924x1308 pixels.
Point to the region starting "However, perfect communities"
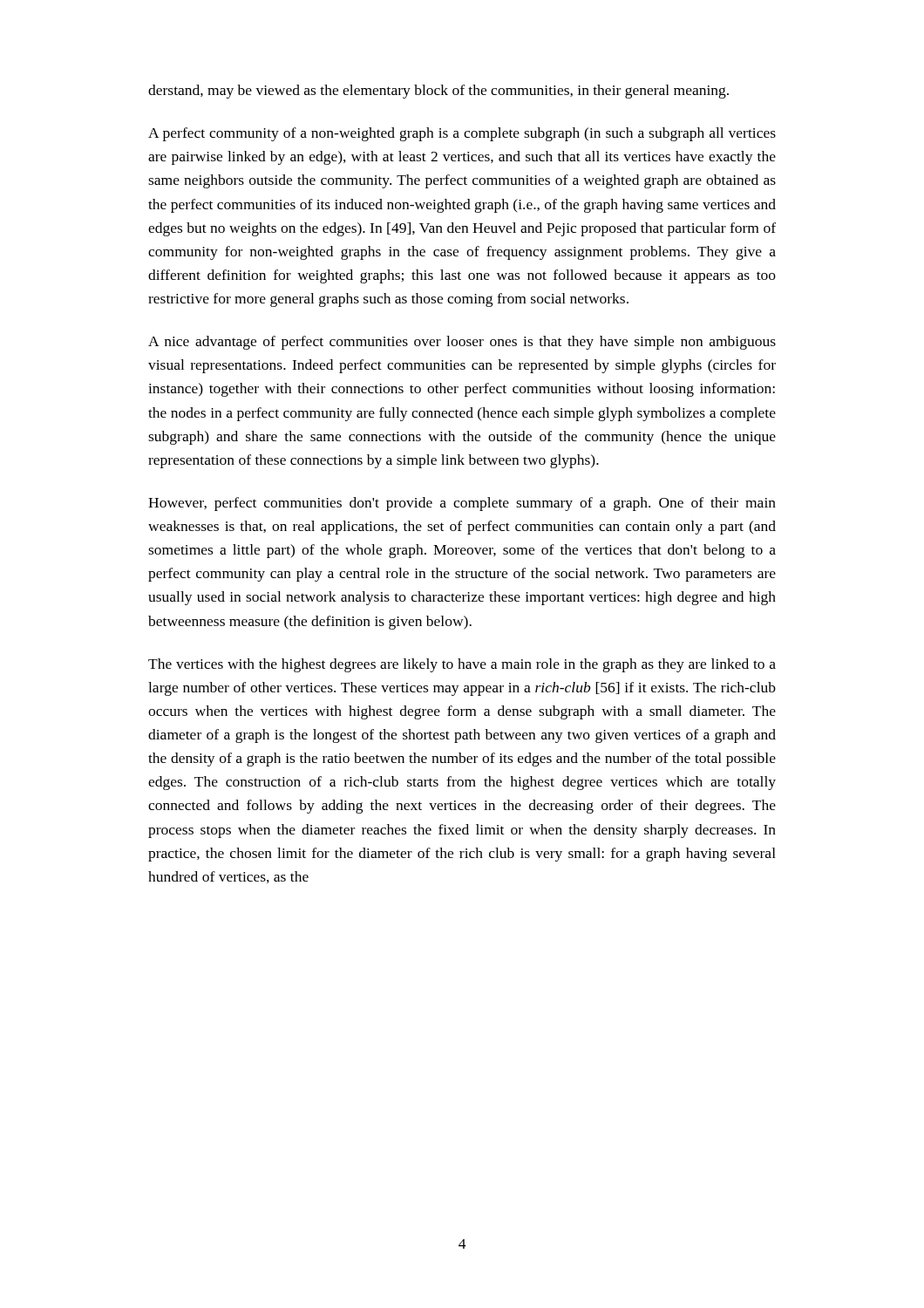point(462,561)
